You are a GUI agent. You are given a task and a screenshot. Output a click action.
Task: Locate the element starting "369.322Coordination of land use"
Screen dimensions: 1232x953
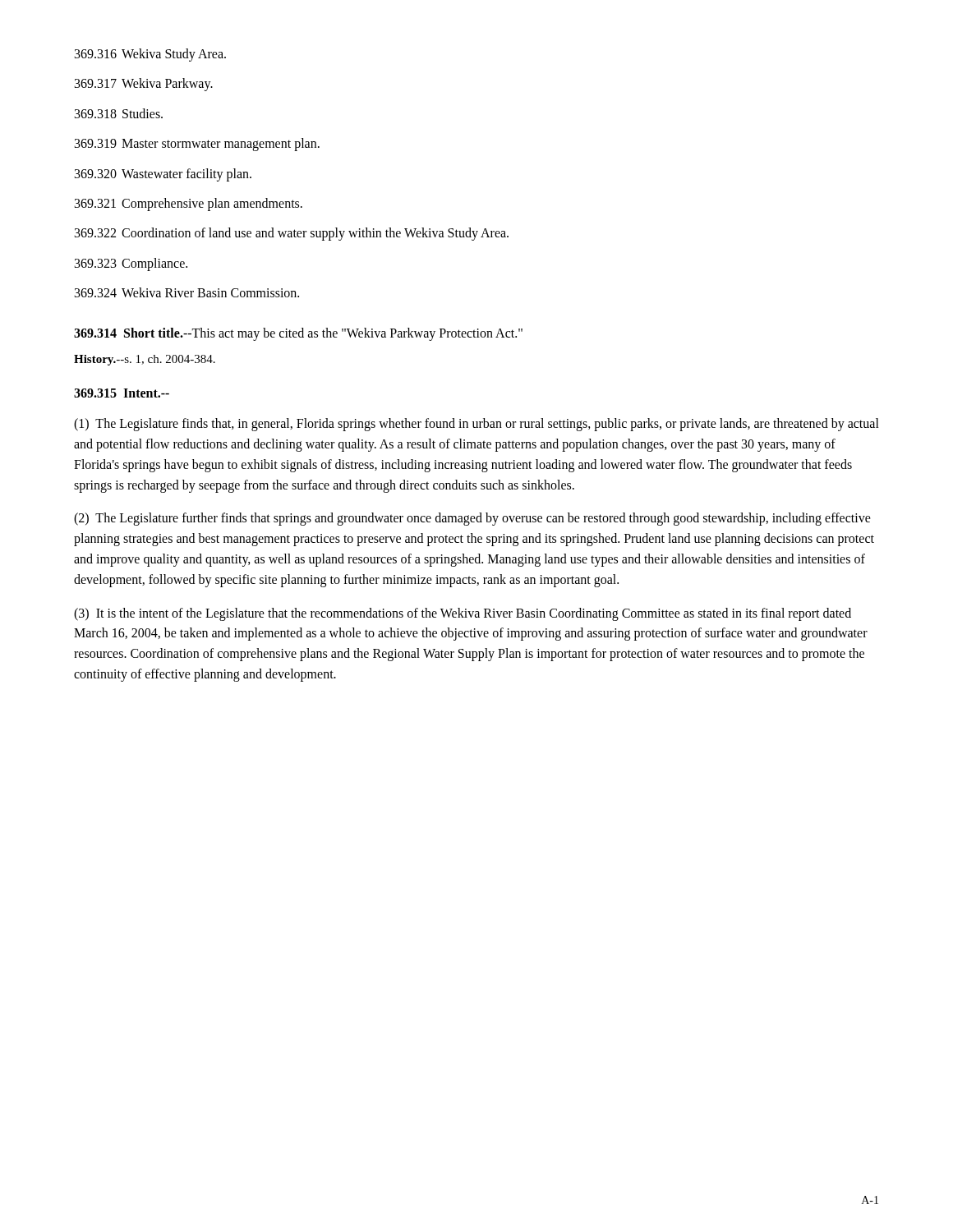click(292, 234)
